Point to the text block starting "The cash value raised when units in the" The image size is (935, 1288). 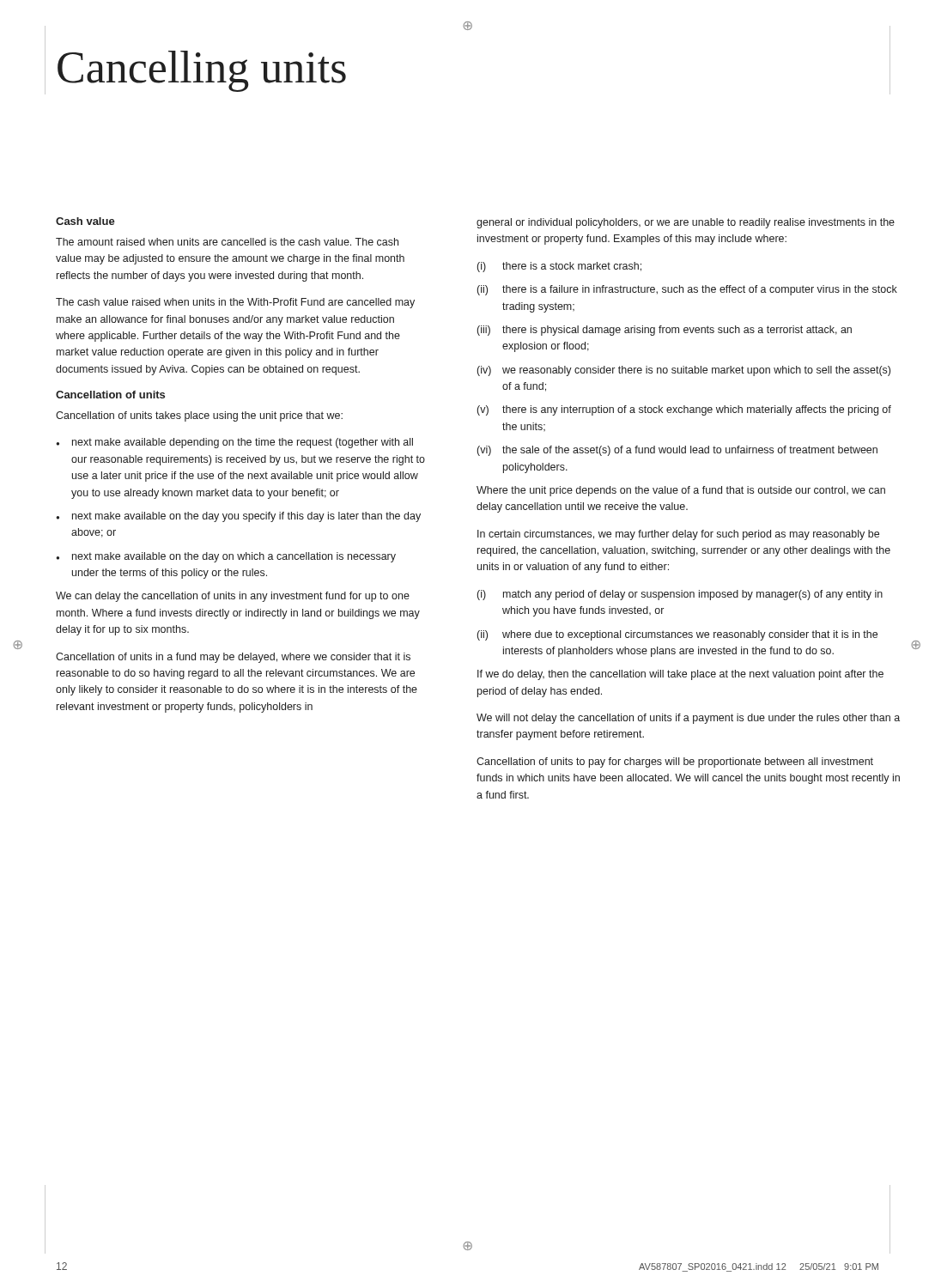(x=240, y=336)
